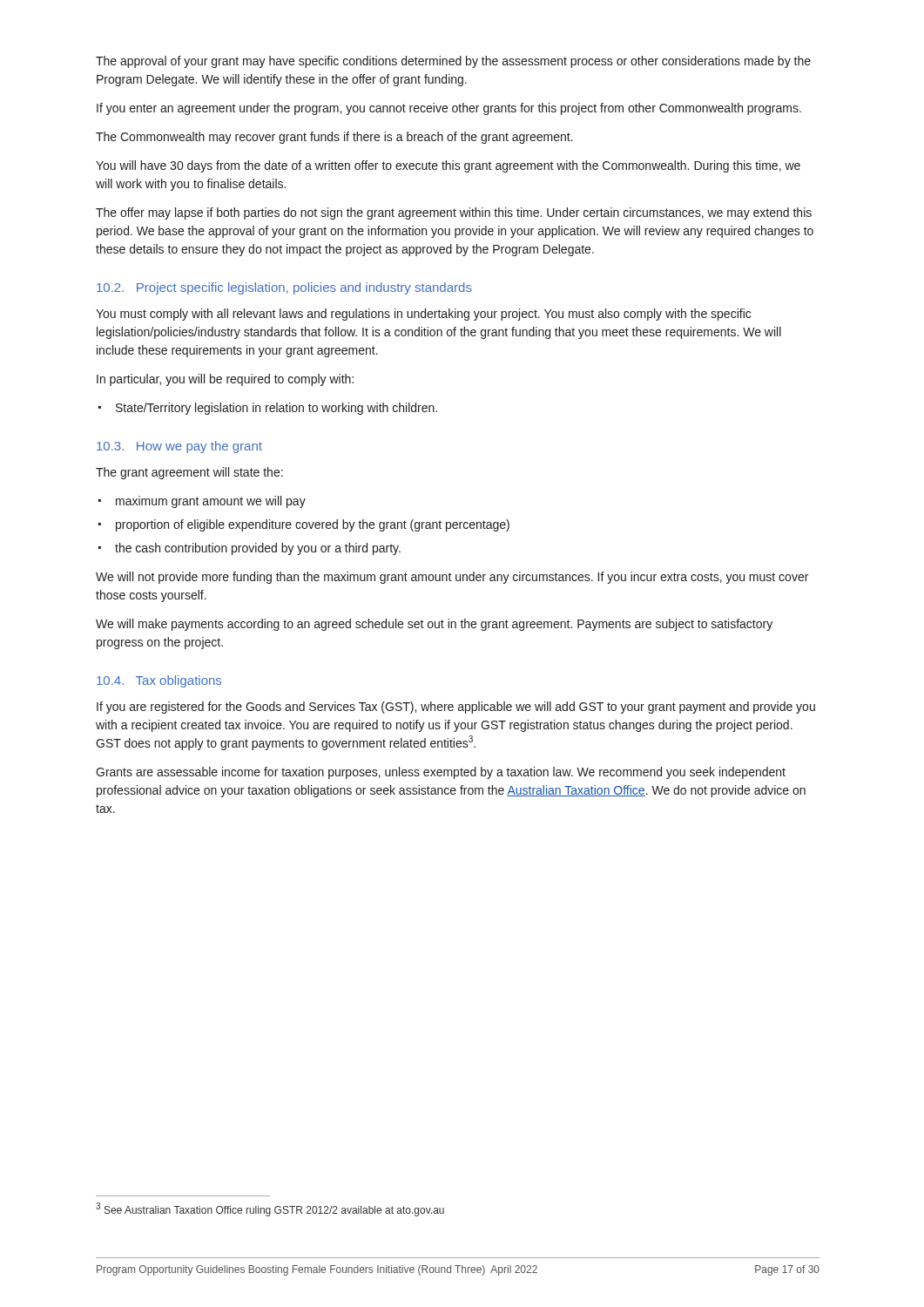Screen dimensions: 1307x924
Task: Where is the passage that starts "You must comply with"?
Action: click(x=458, y=332)
